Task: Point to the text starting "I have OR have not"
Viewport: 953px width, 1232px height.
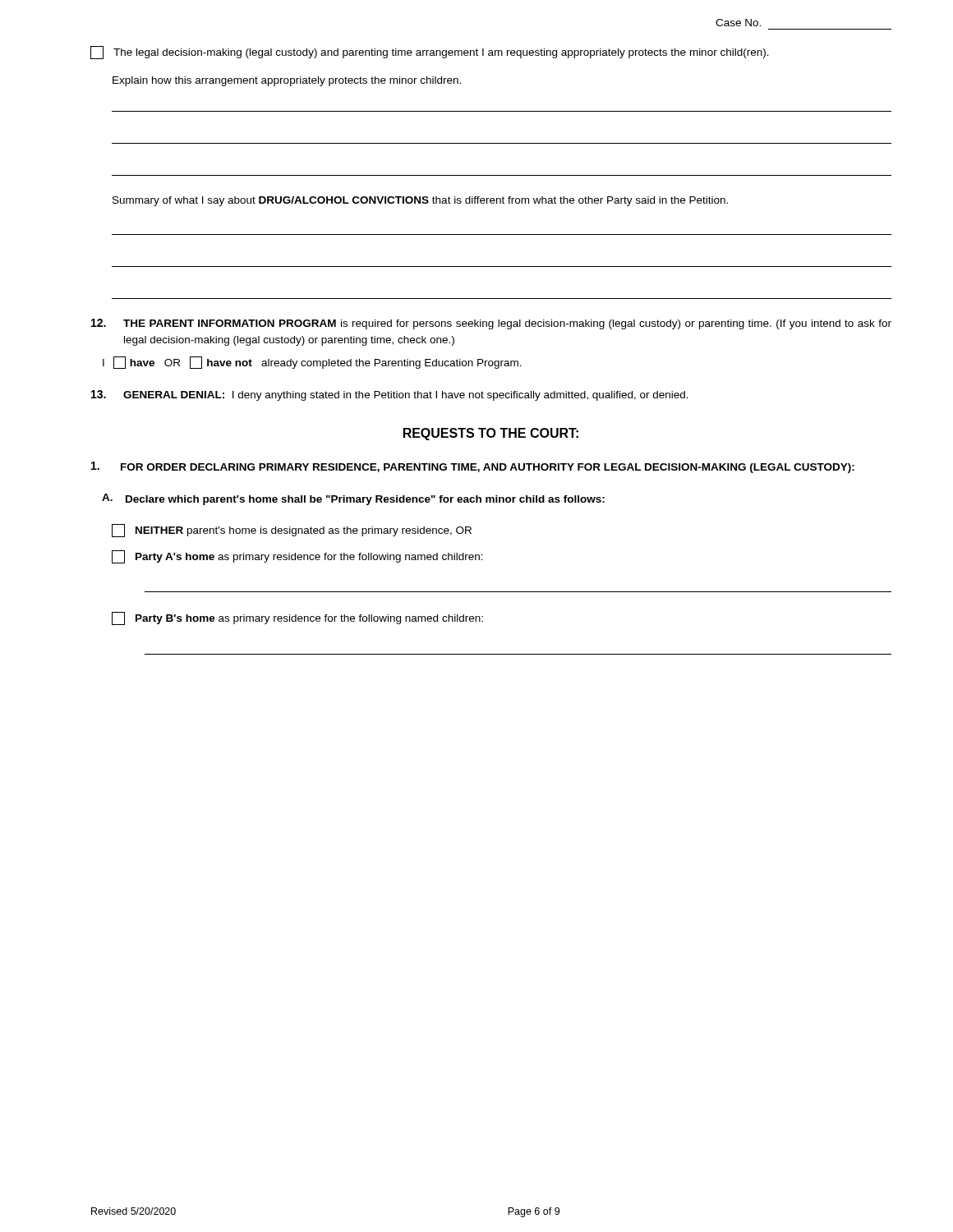Action: 312,363
